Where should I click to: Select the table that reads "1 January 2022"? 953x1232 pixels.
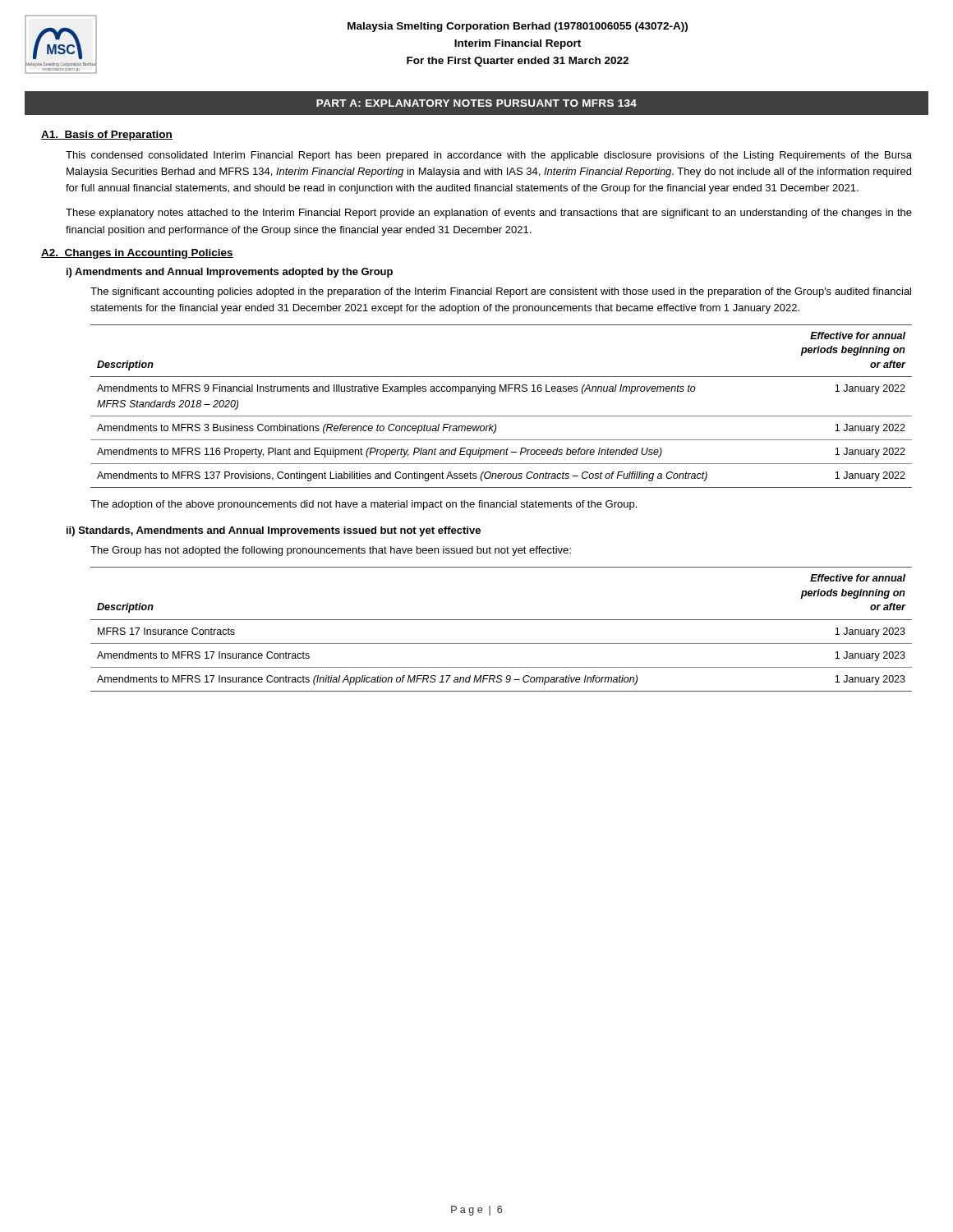pyautogui.click(x=501, y=406)
